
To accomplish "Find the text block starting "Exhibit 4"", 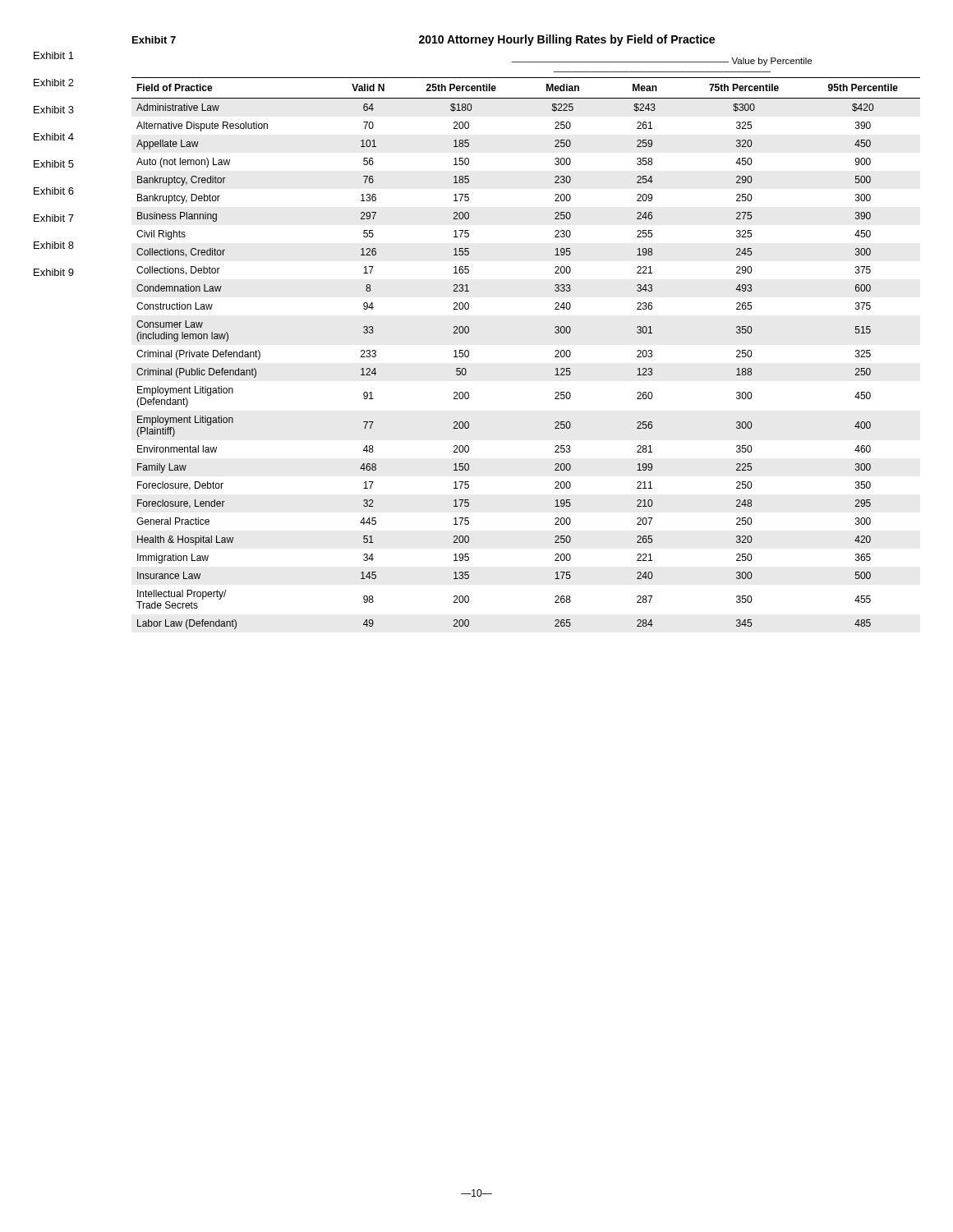I will pyautogui.click(x=53, y=137).
